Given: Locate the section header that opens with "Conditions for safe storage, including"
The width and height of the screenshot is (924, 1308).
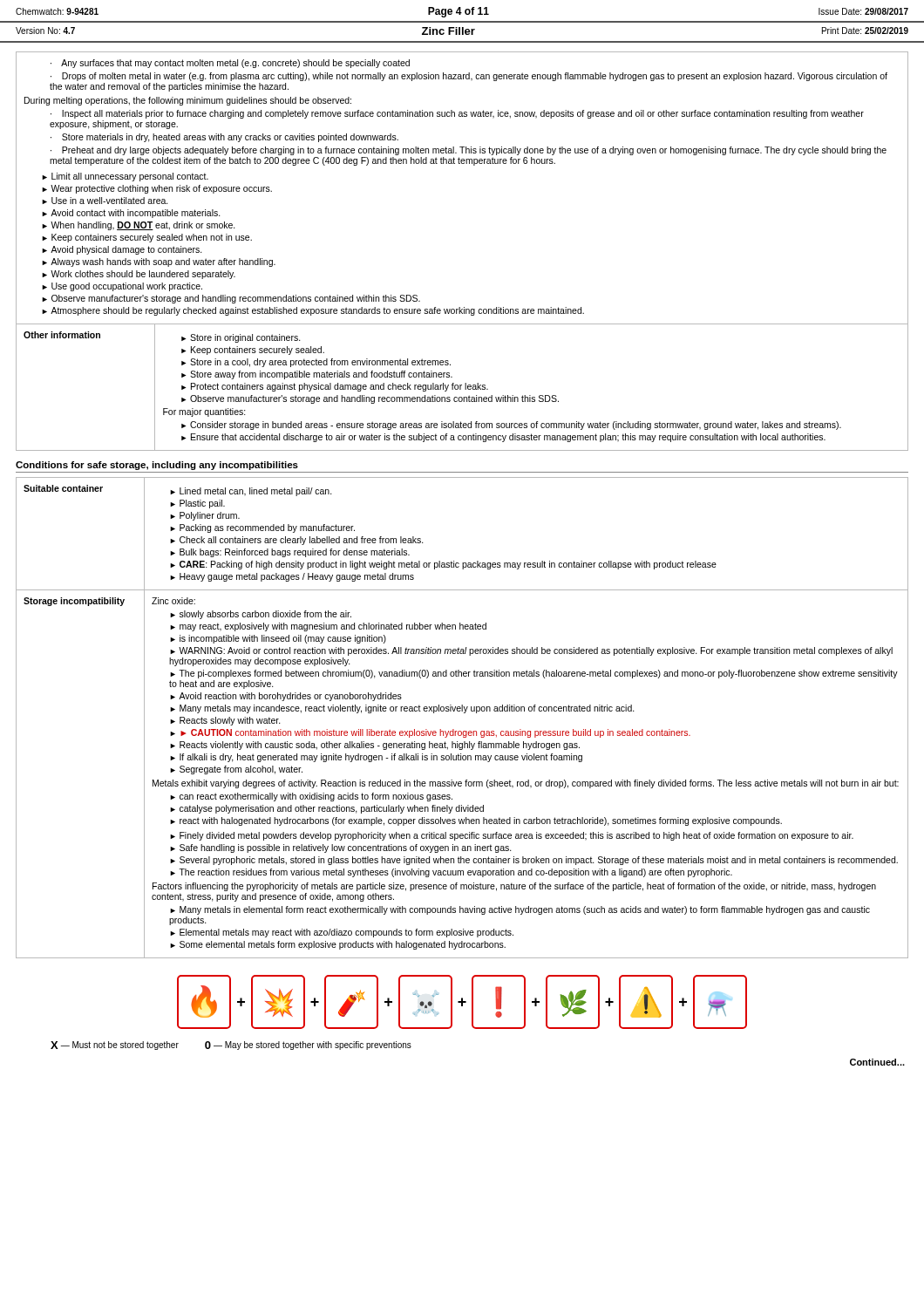Looking at the screenshot, I should coord(157,465).
